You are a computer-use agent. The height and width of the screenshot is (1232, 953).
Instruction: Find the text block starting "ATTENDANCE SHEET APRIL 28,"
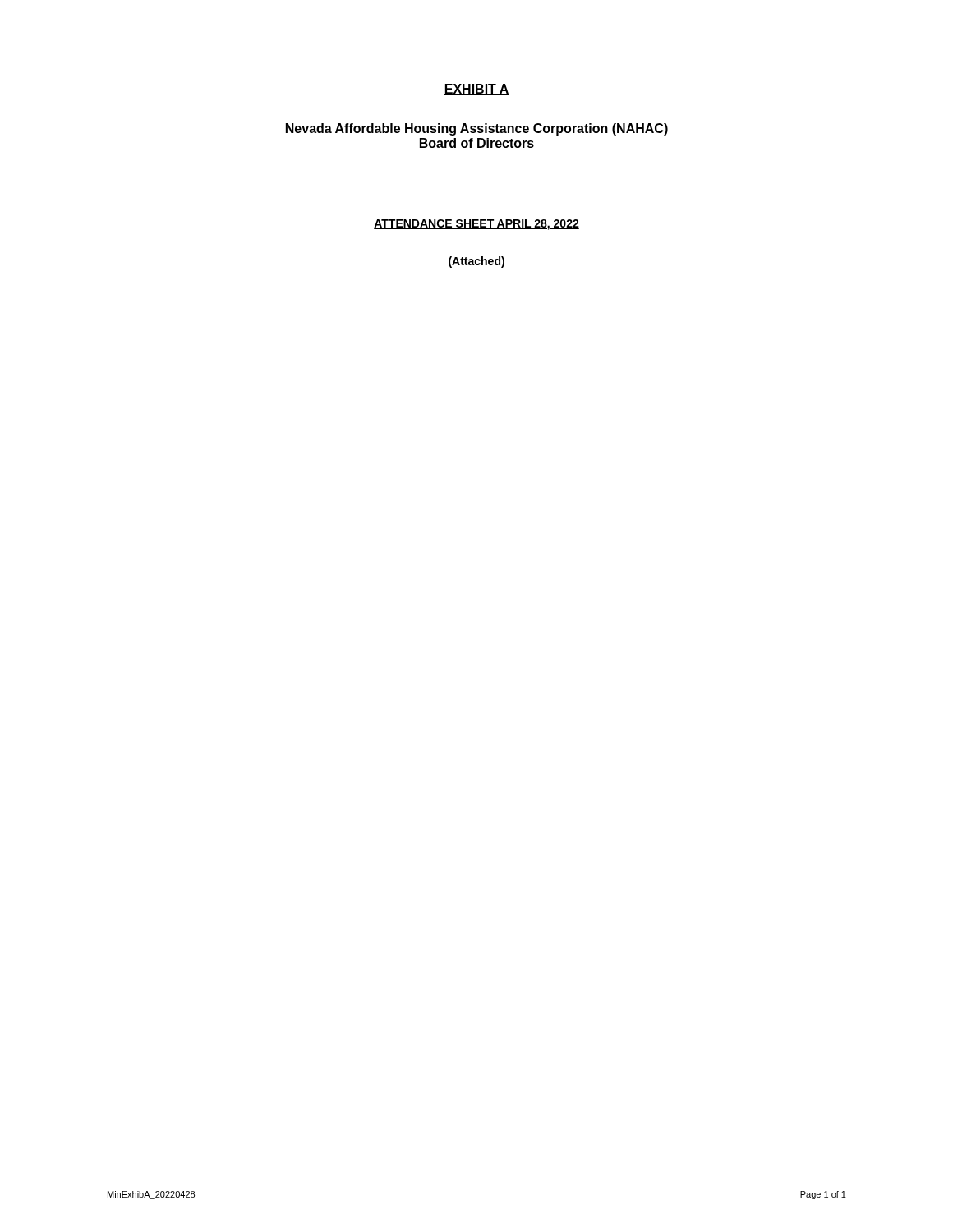pos(476,223)
